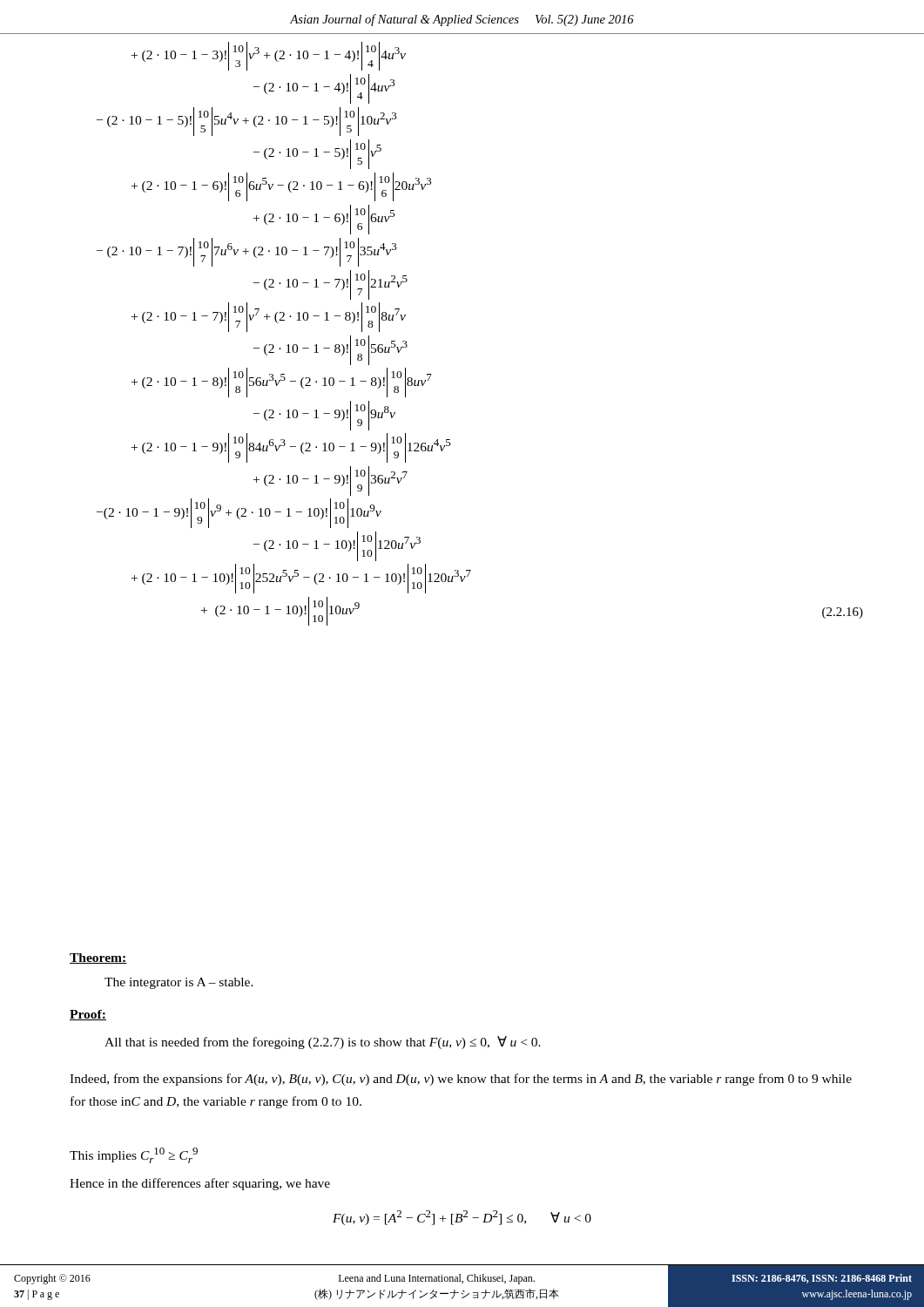The width and height of the screenshot is (924, 1307).
Task: Locate the text block that reads "Hence in the differences after squaring, we"
Action: [200, 1183]
